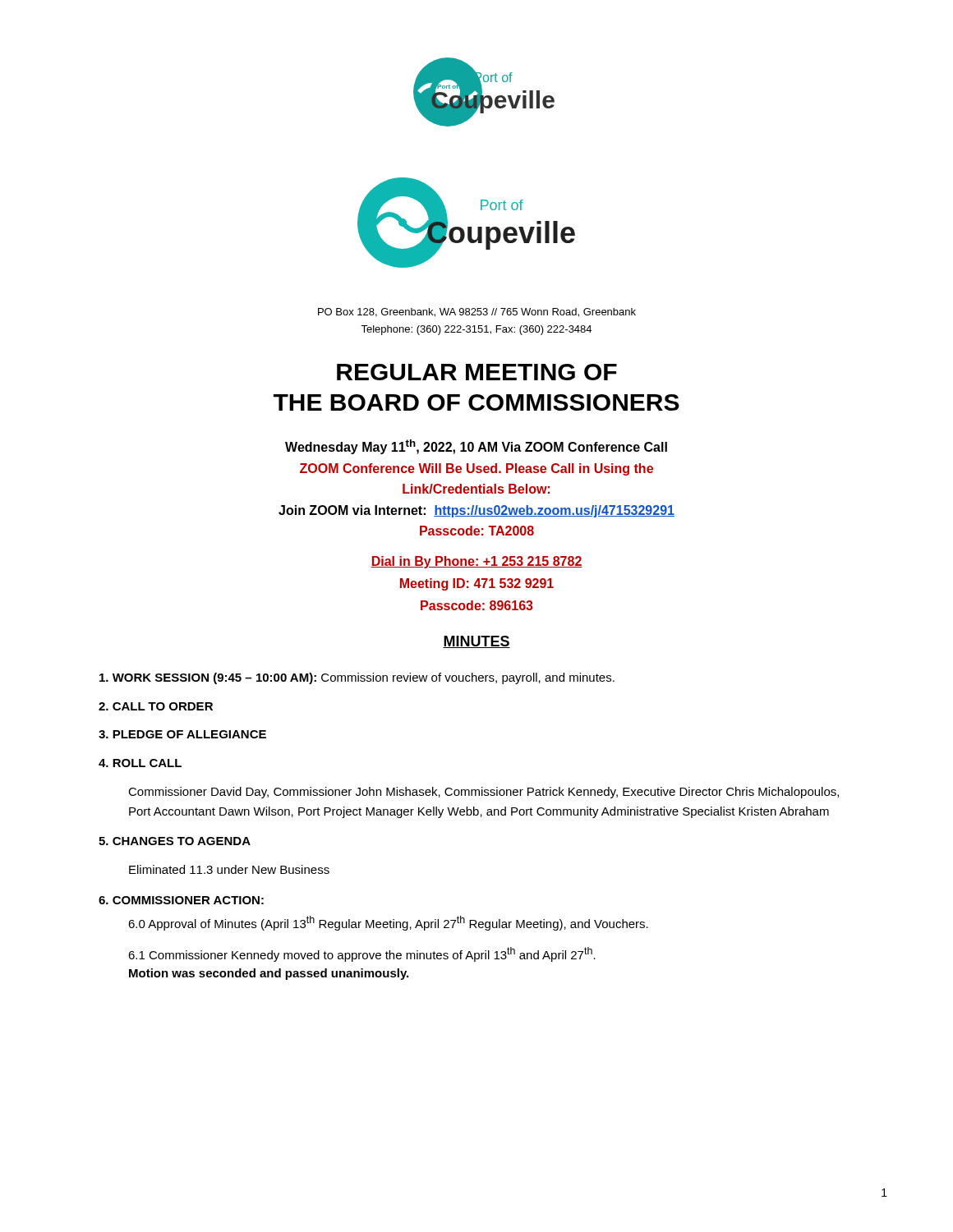
Task: Click on the title that says "REGULAR MEETING OF THE BOARD OF COMMISSIONERS"
Action: (x=476, y=387)
